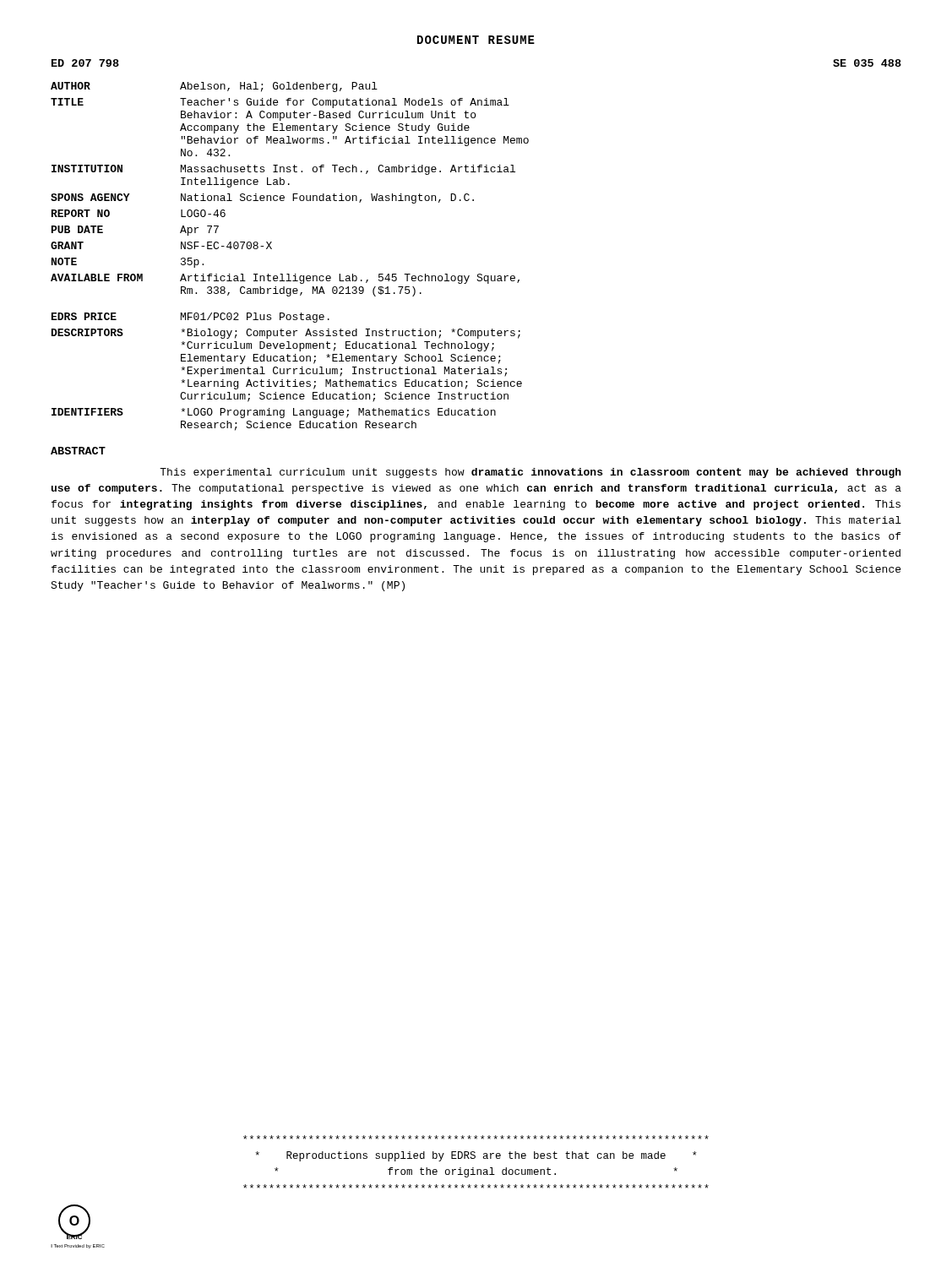The width and height of the screenshot is (952, 1267).
Task: Click on the table containing "Apr 77"
Action: click(476, 256)
